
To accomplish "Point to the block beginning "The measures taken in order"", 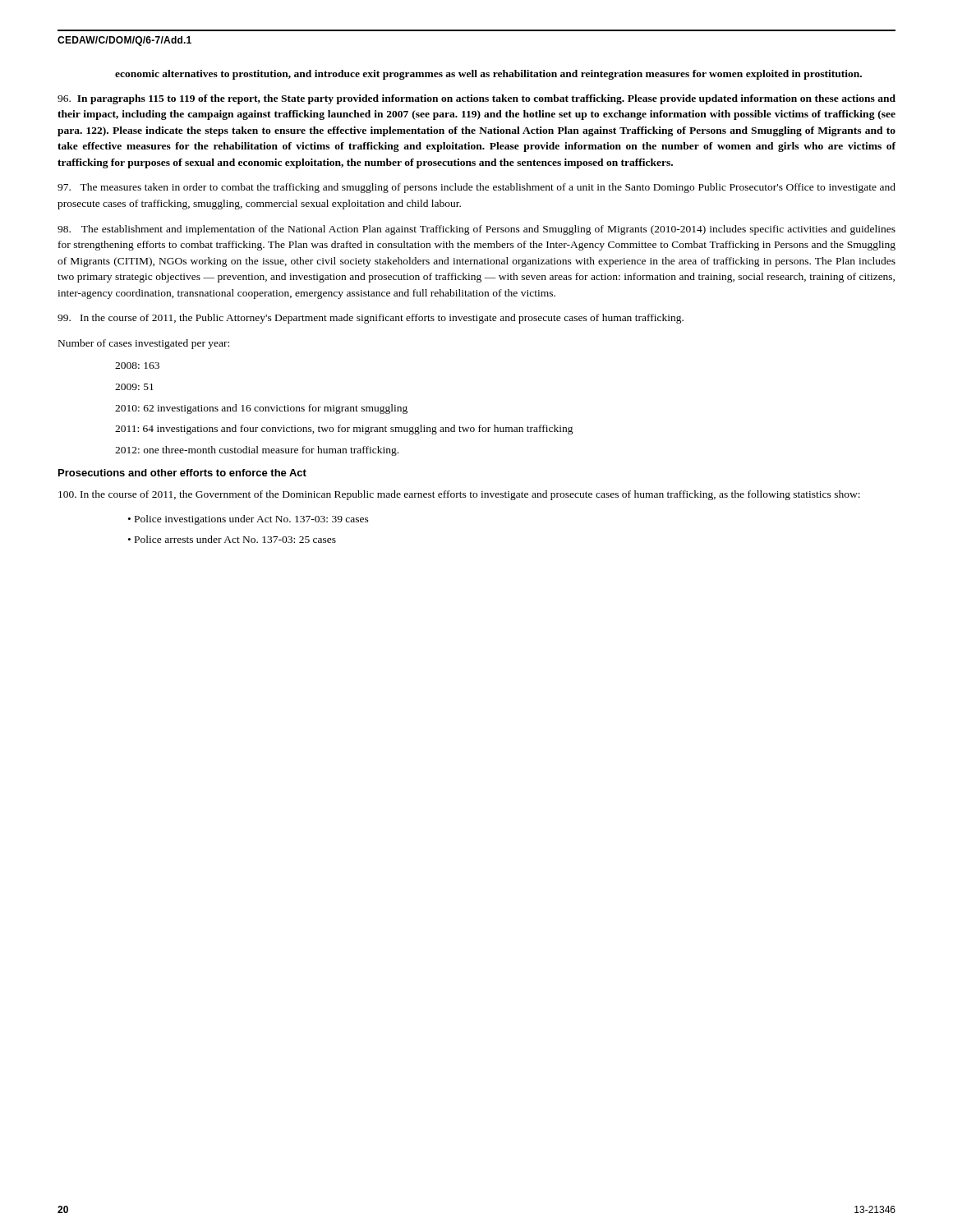I will coord(476,195).
